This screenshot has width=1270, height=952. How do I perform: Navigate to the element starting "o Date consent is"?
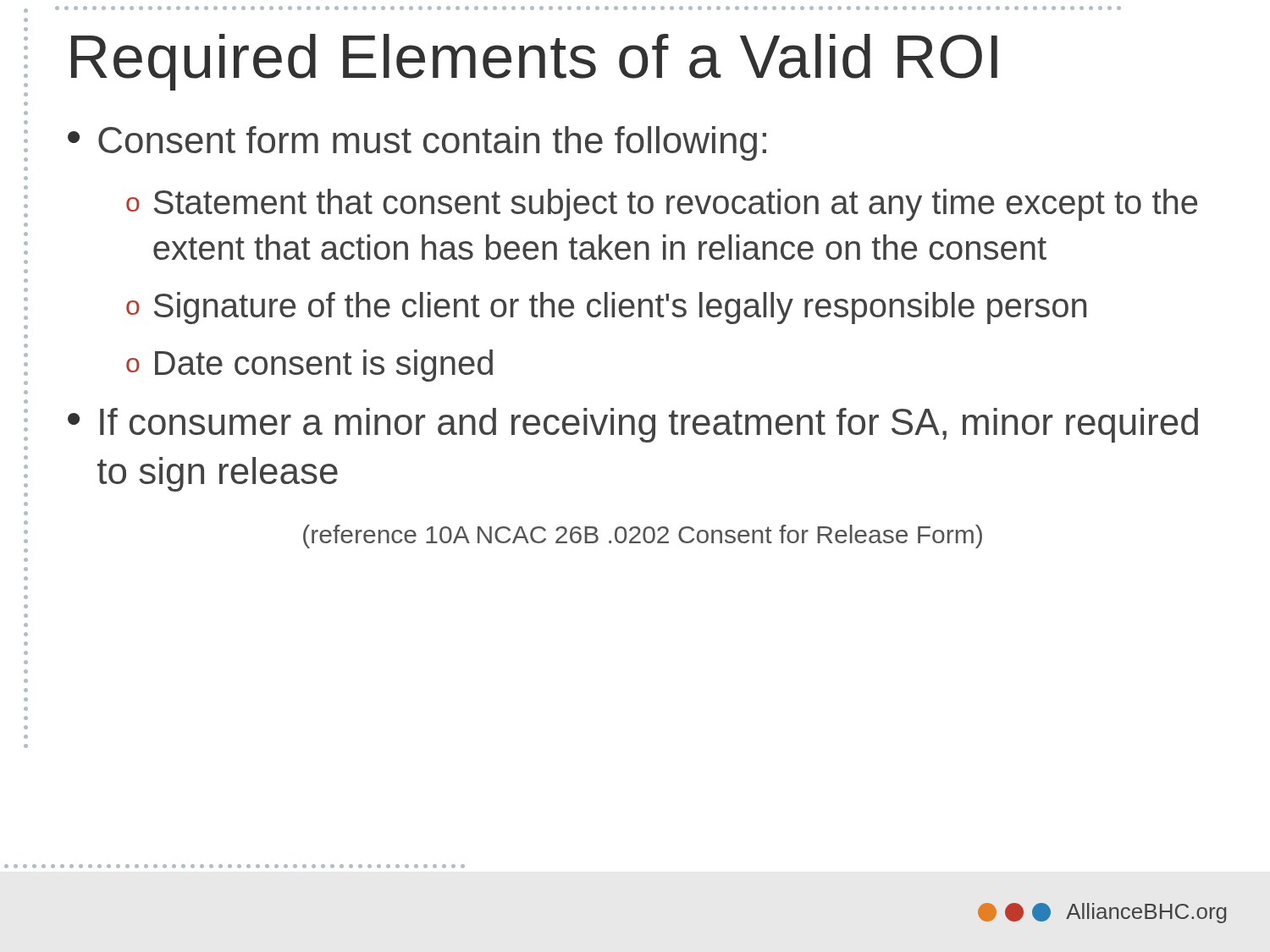click(310, 363)
